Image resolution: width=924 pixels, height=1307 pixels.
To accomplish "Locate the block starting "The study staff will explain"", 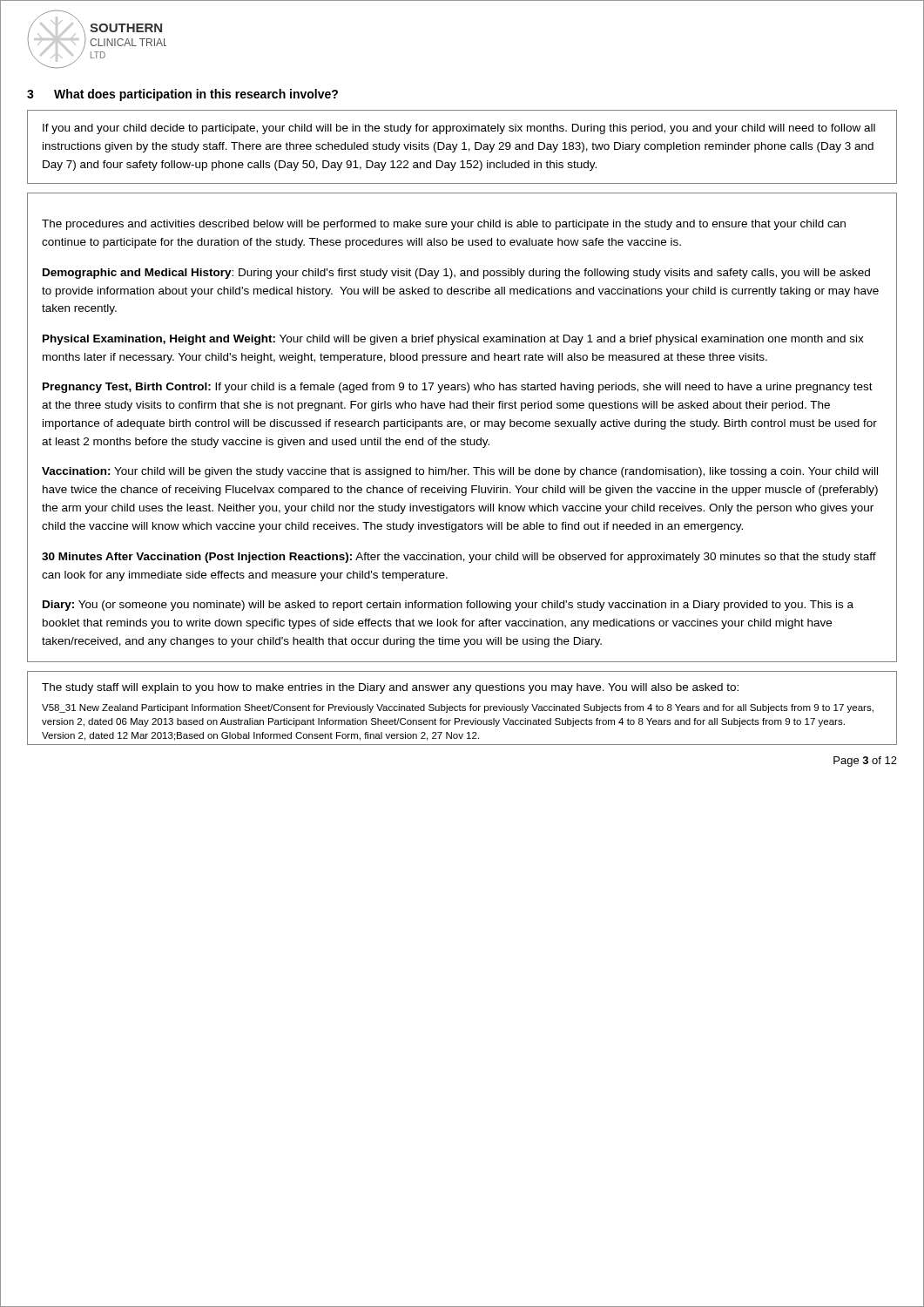I will 462,710.
